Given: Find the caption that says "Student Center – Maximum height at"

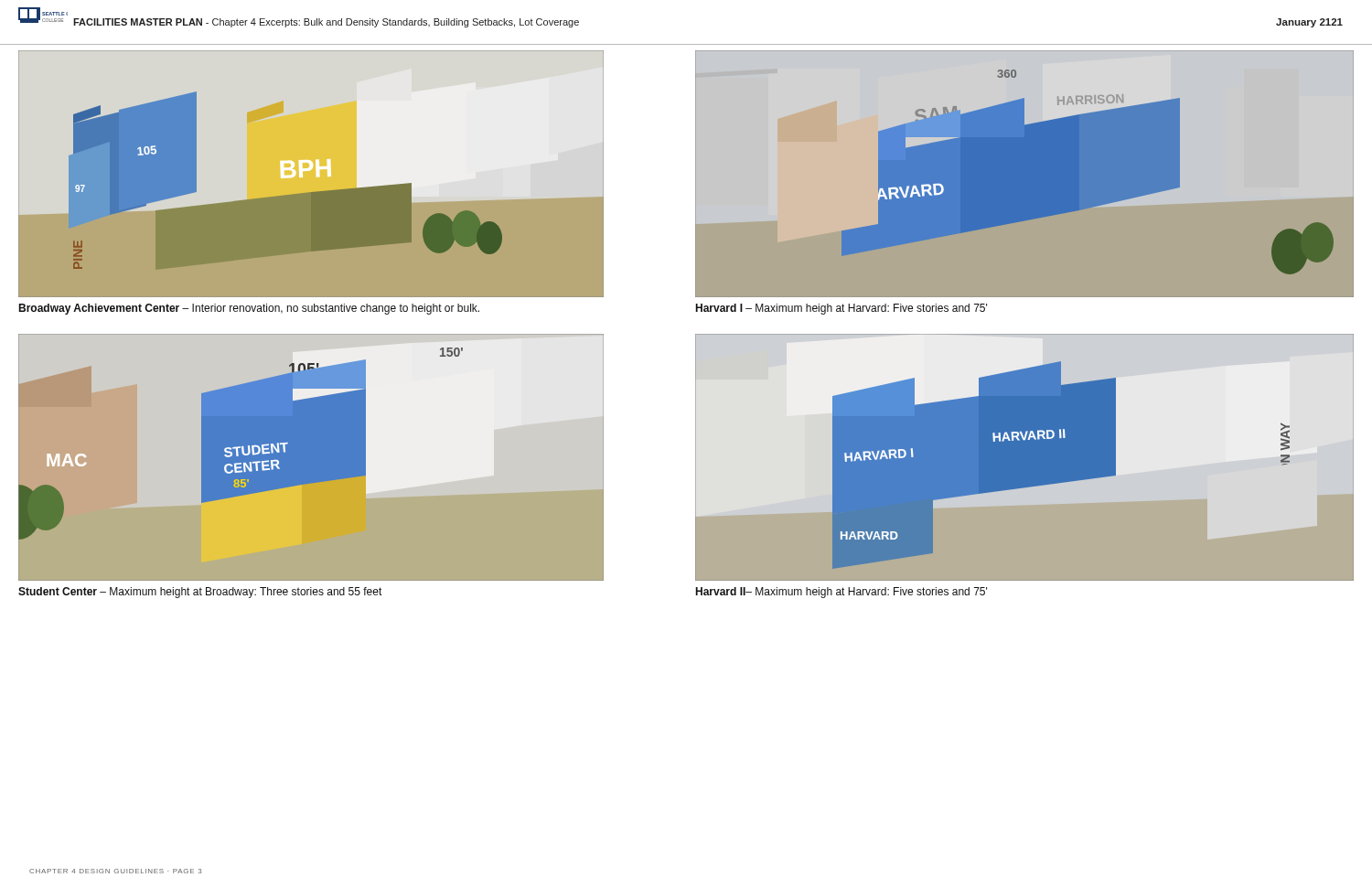Looking at the screenshot, I should click(x=200, y=592).
